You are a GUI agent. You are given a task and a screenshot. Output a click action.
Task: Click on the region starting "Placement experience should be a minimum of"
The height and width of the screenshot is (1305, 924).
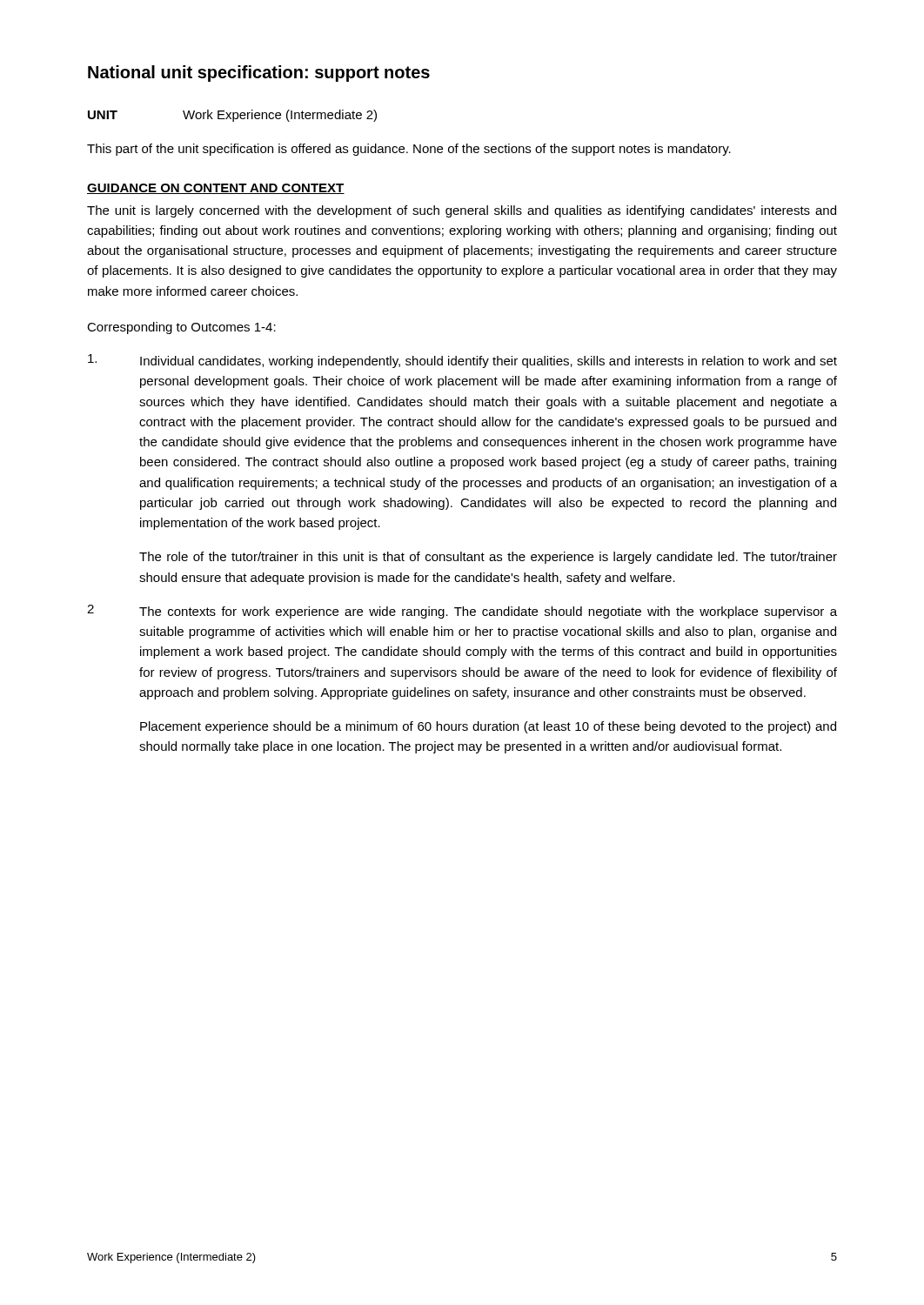pyautogui.click(x=488, y=736)
